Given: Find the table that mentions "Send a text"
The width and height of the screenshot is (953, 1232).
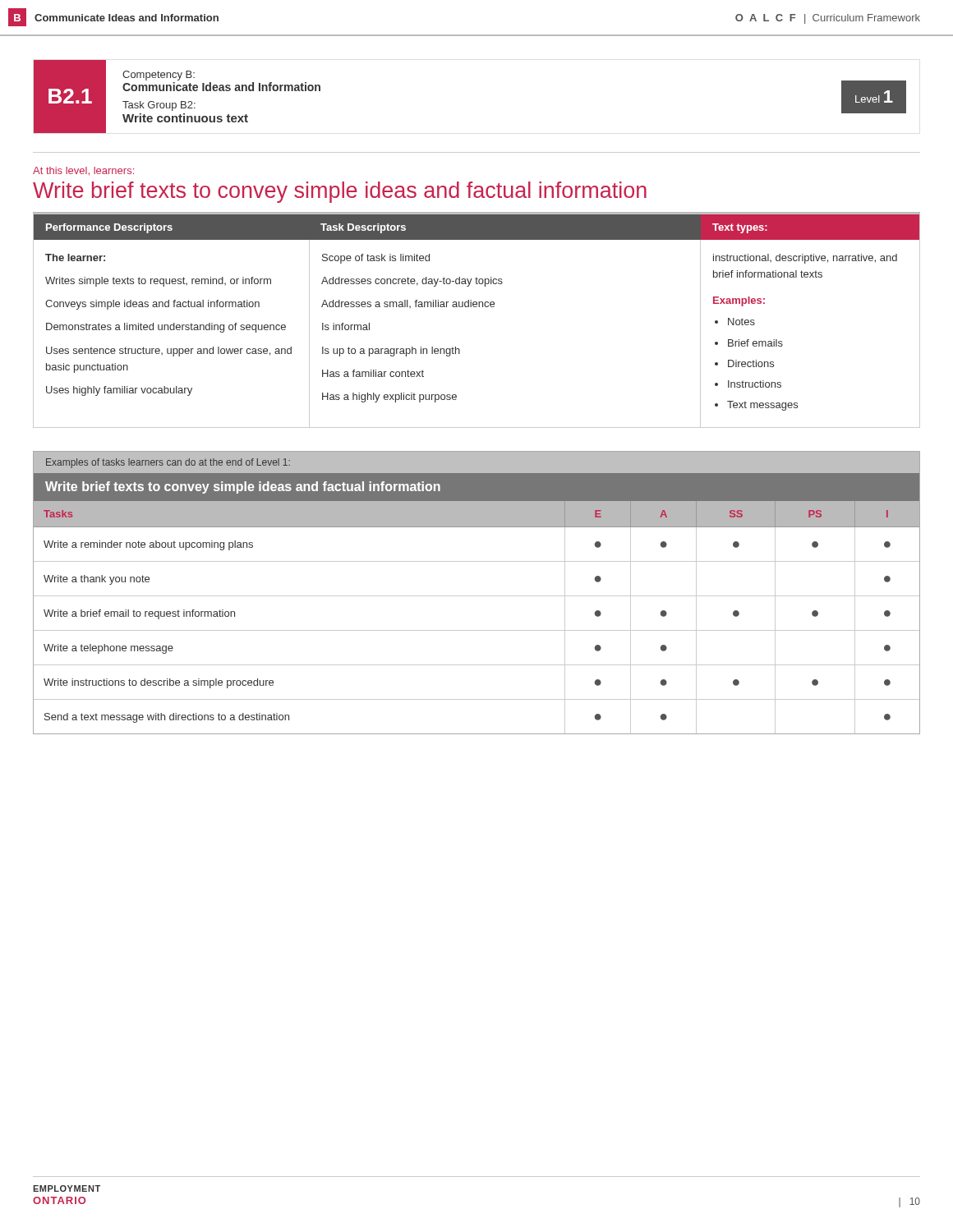Looking at the screenshot, I should (x=476, y=593).
